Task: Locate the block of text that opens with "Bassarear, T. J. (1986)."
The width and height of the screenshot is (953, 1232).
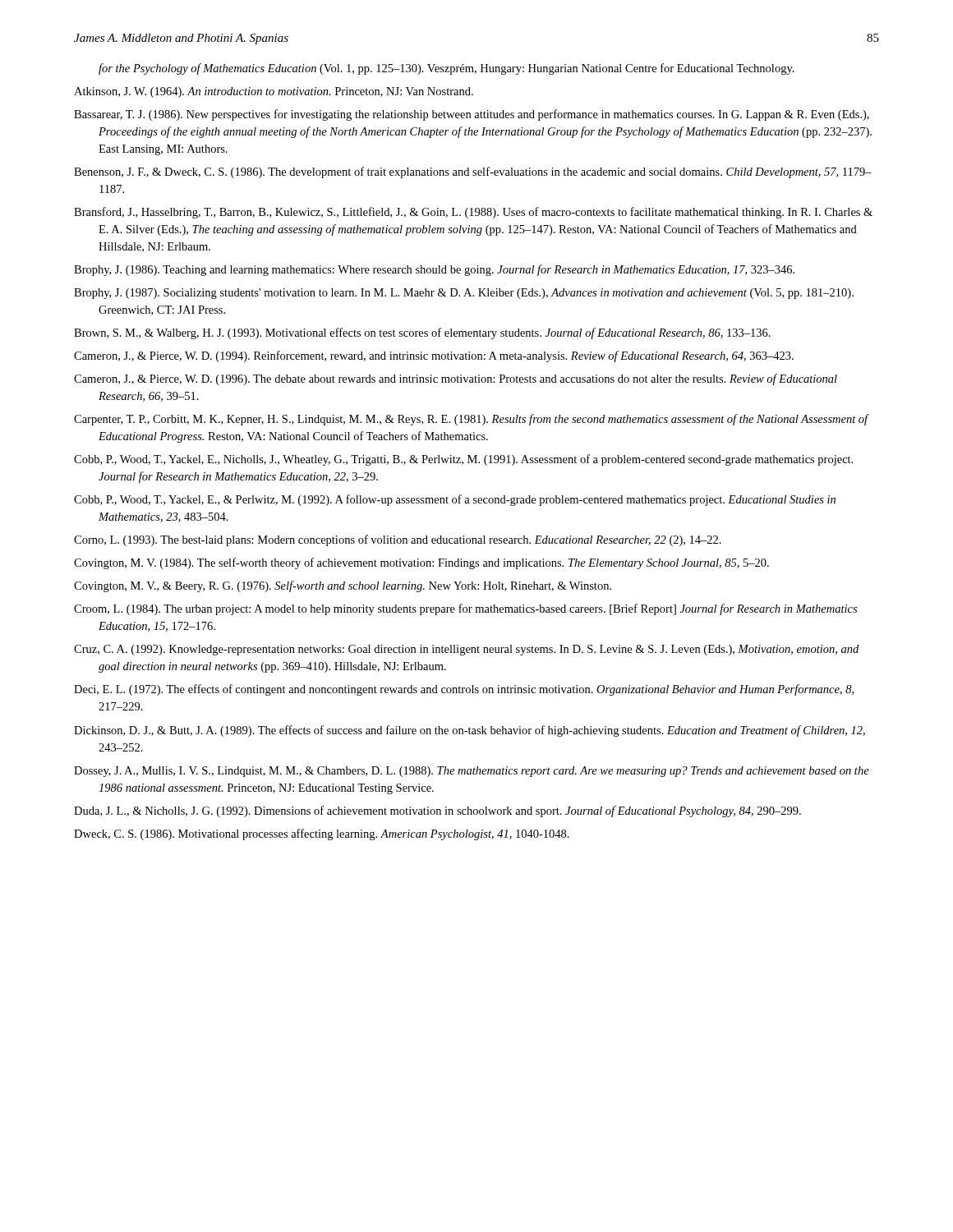Action: [473, 131]
